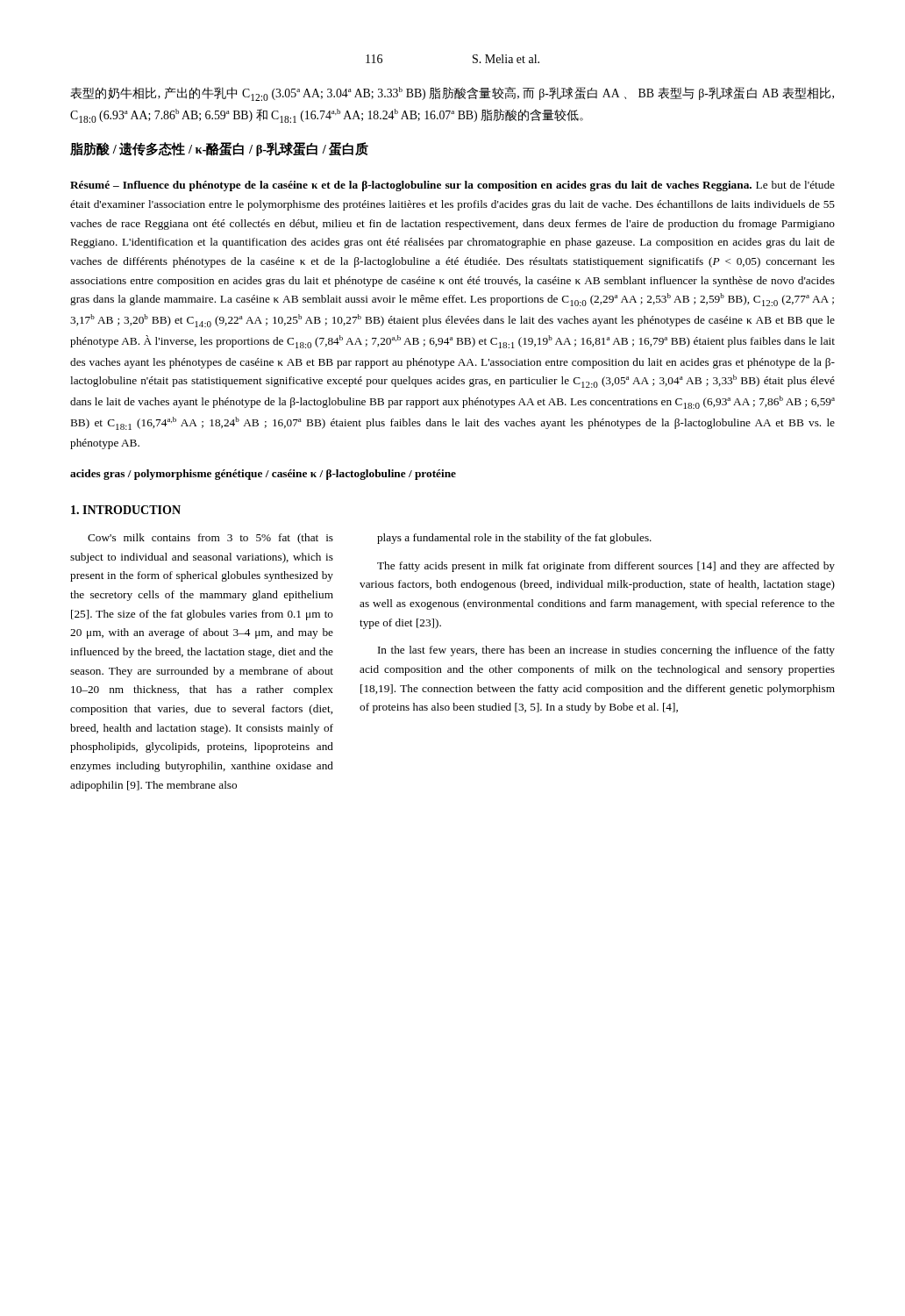This screenshot has height=1316, width=905.
Task: Navigate to the text block starting "plays a fundamental role in the"
Action: click(x=514, y=539)
